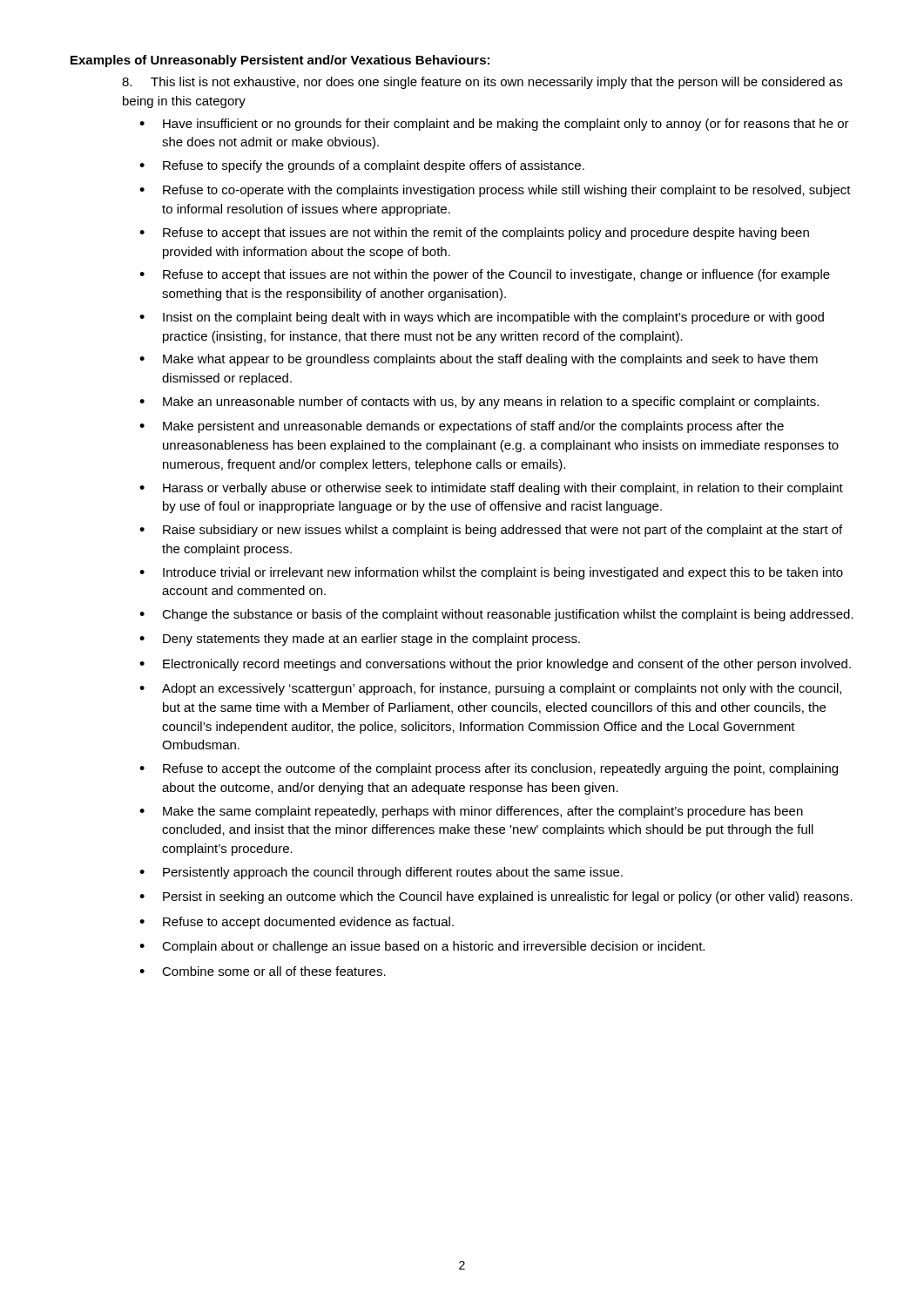
Task: Point to the block starting "• Refuse to specify the"
Action: point(497,166)
